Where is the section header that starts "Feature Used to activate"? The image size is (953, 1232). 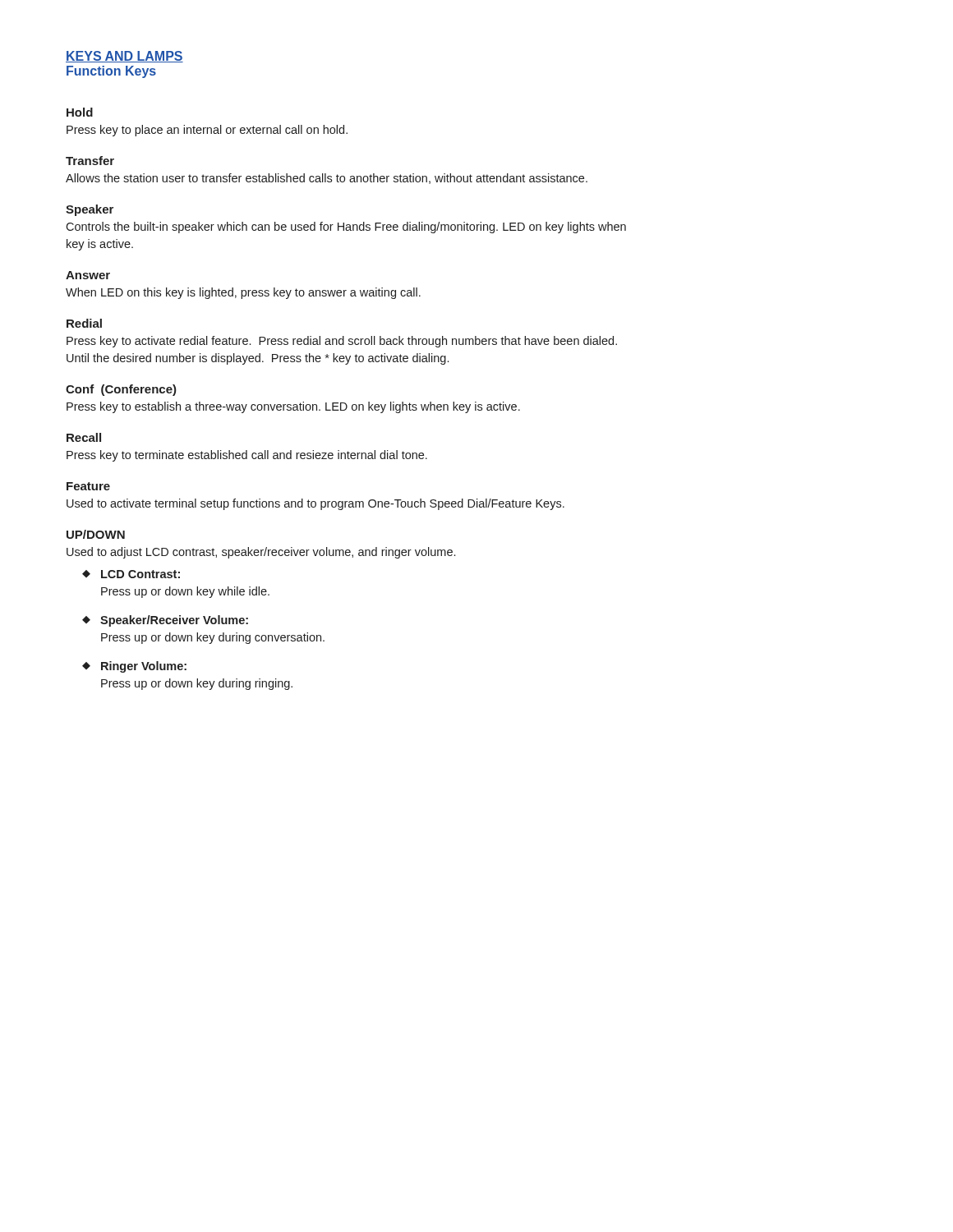(353, 496)
